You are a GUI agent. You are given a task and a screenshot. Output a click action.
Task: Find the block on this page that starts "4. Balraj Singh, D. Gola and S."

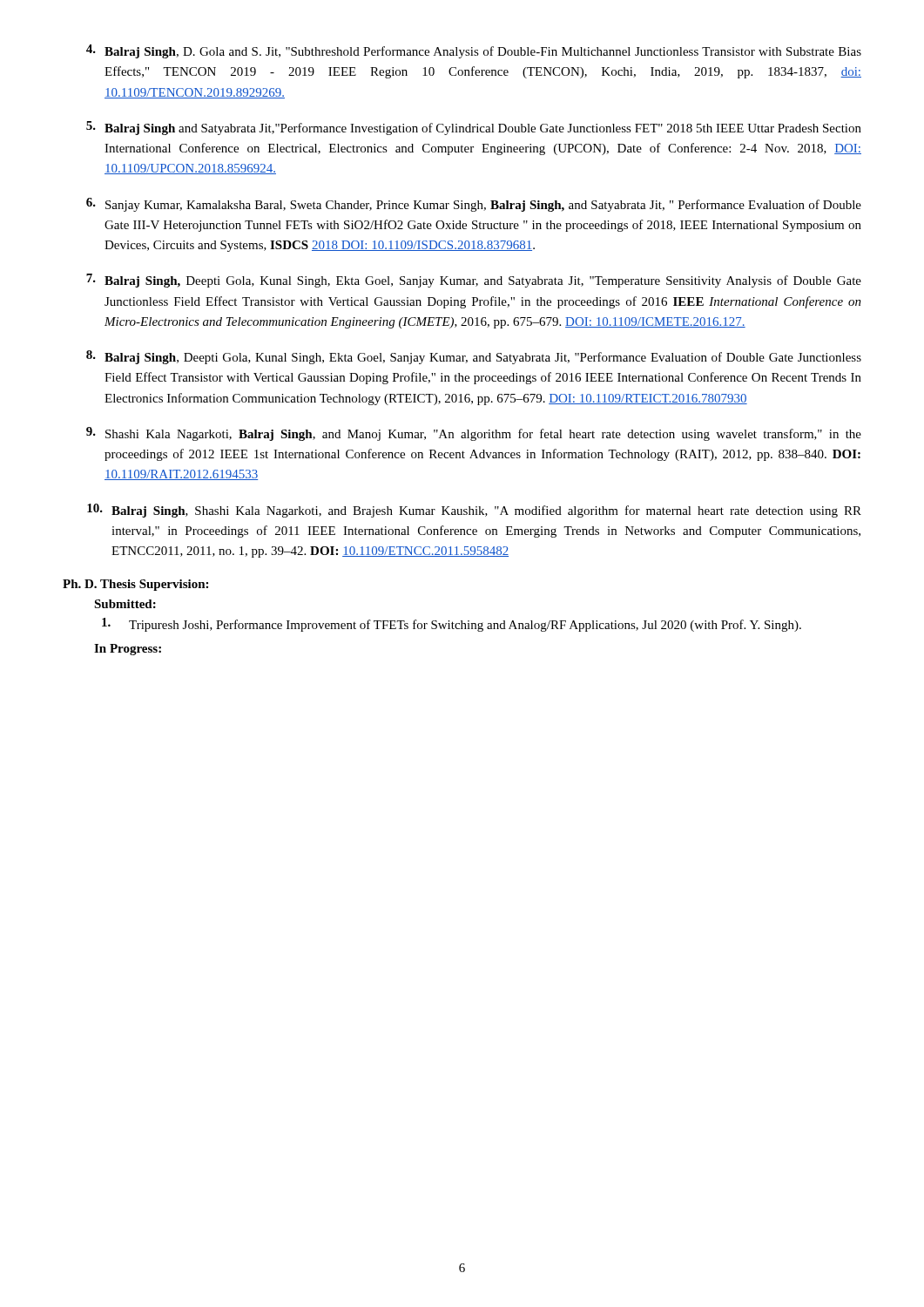click(x=462, y=72)
